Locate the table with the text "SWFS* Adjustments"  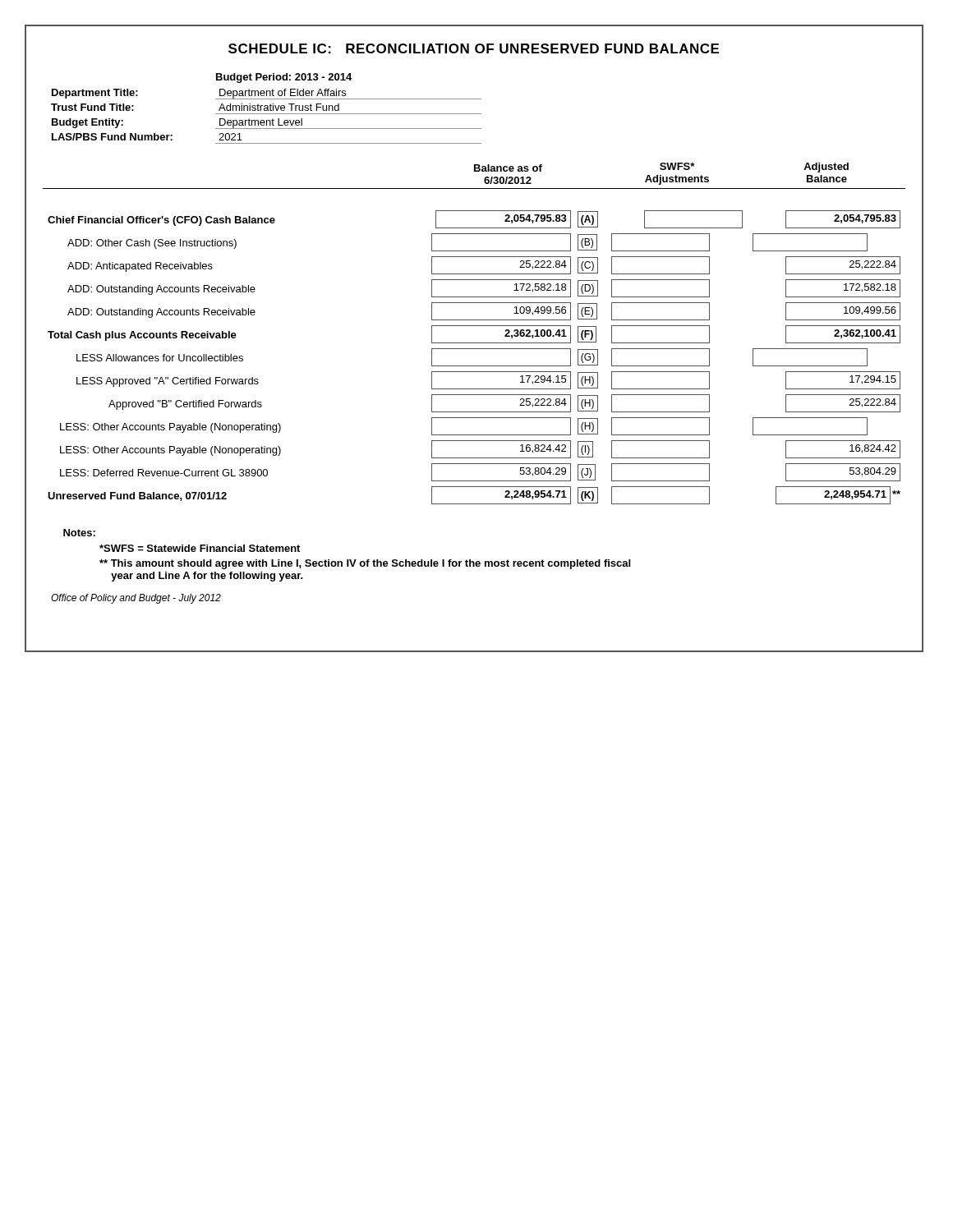474,330
